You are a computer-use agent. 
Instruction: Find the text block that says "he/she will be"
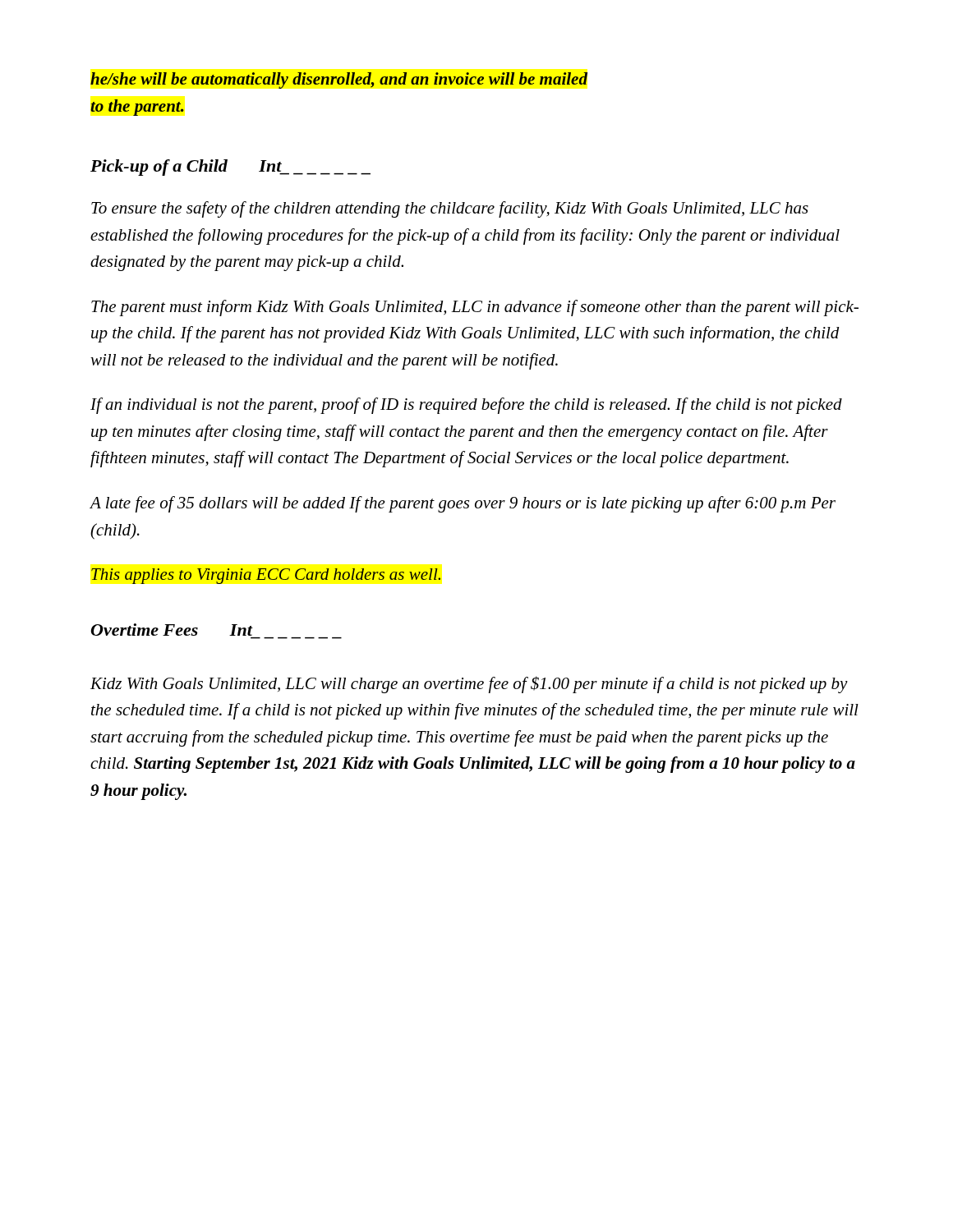click(x=339, y=92)
